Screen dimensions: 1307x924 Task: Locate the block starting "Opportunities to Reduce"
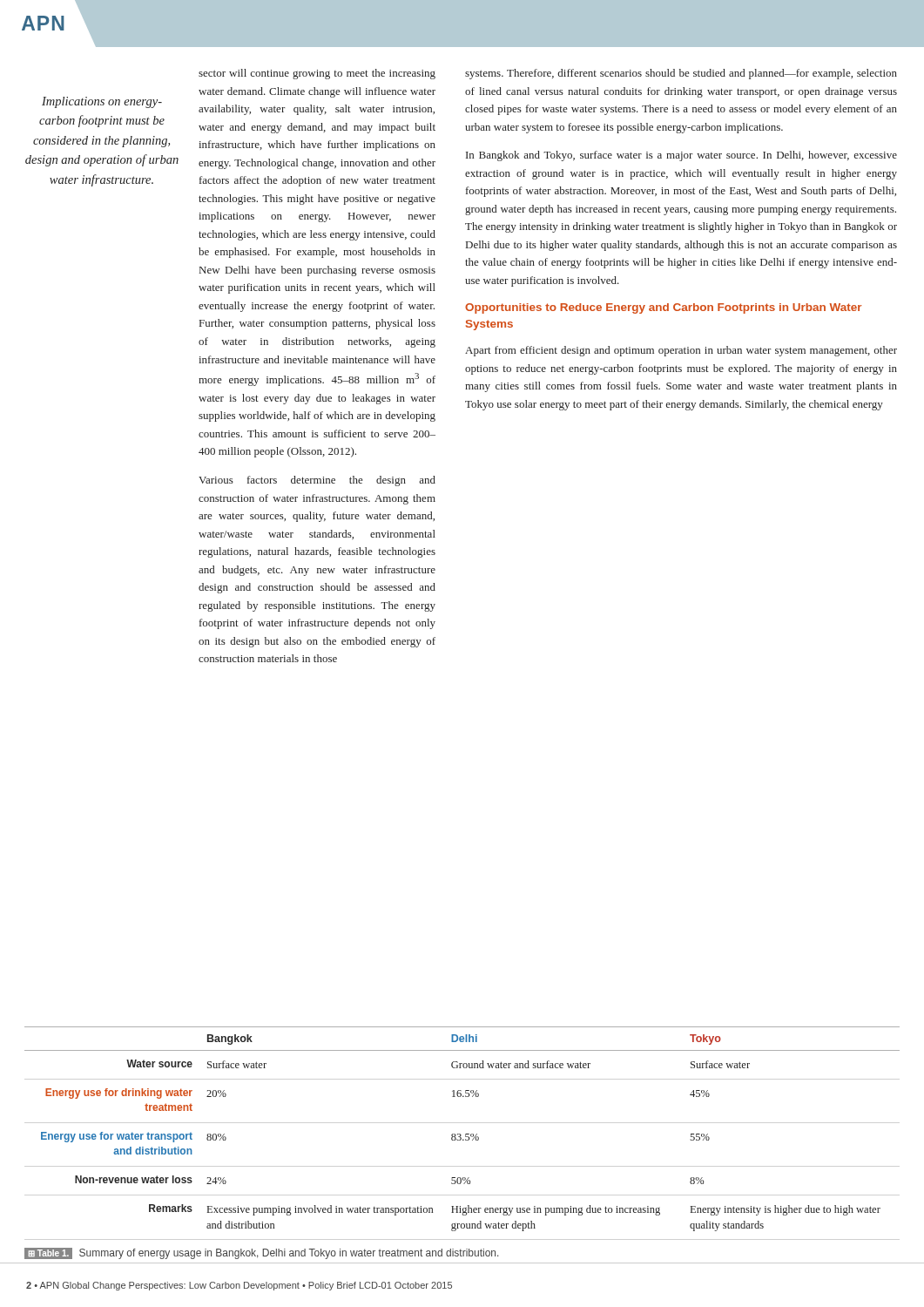tap(663, 316)
